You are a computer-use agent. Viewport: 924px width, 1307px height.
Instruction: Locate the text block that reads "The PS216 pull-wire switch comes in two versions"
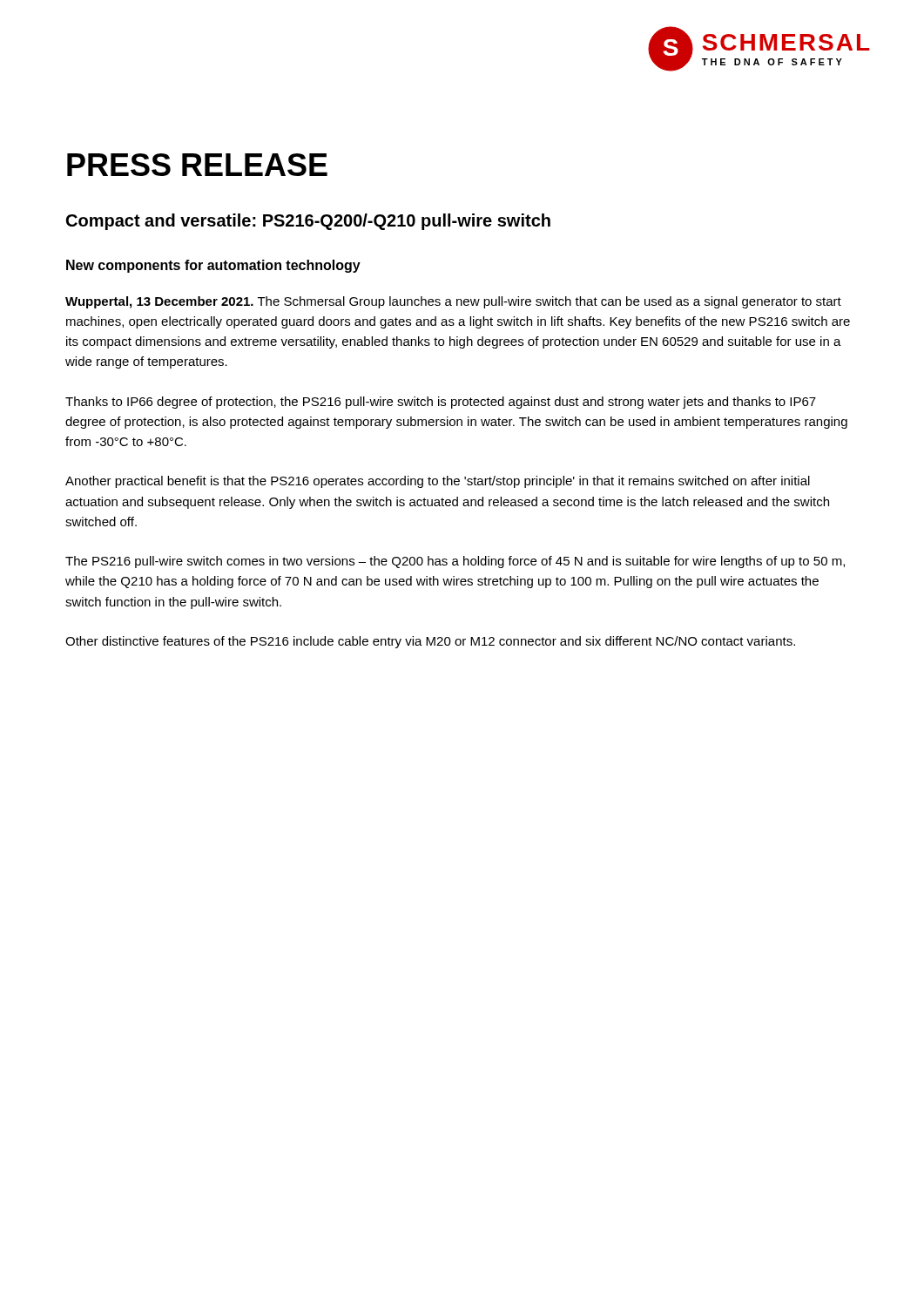click(456, 581)
